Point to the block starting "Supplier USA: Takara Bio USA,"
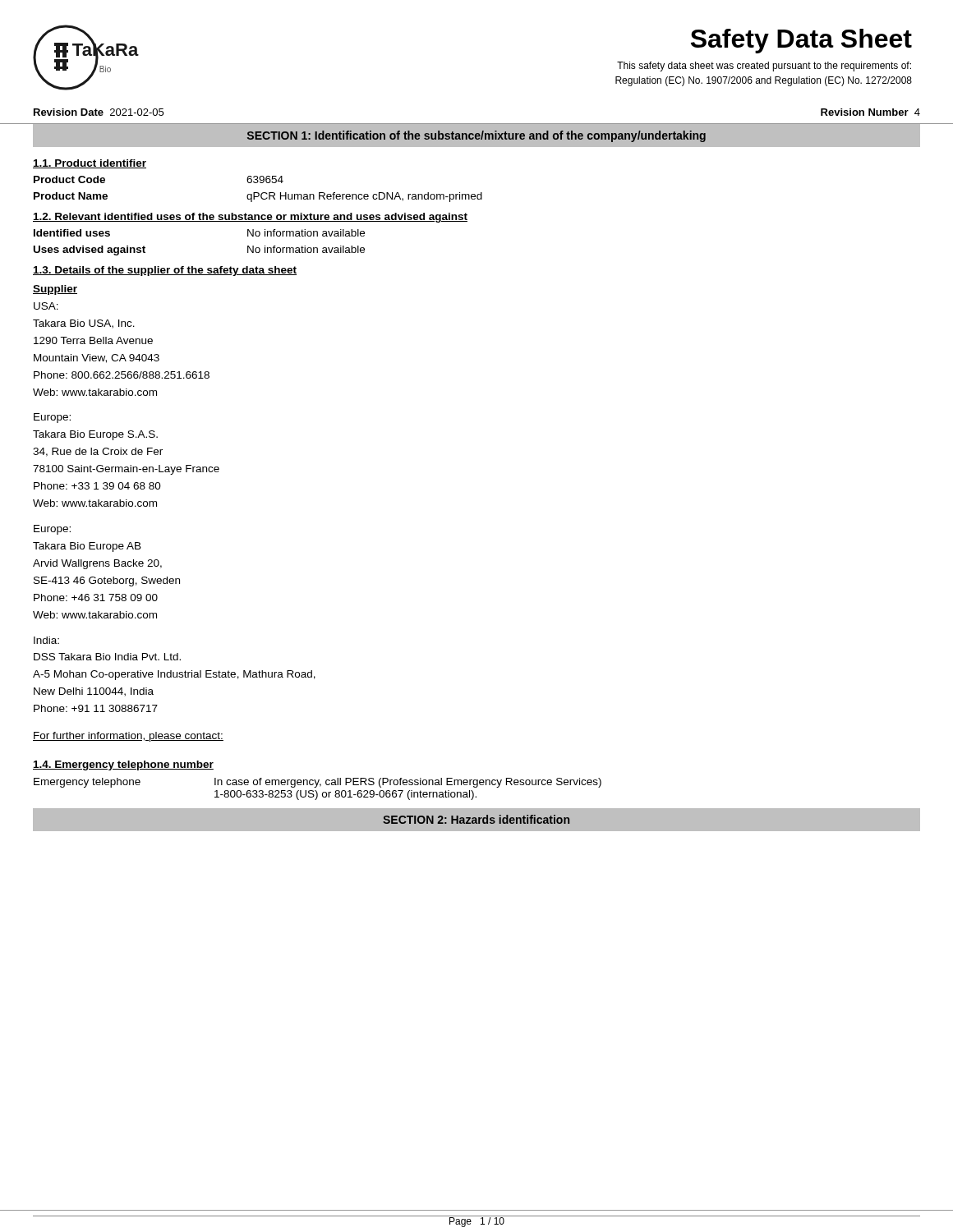 coord(55,290)
